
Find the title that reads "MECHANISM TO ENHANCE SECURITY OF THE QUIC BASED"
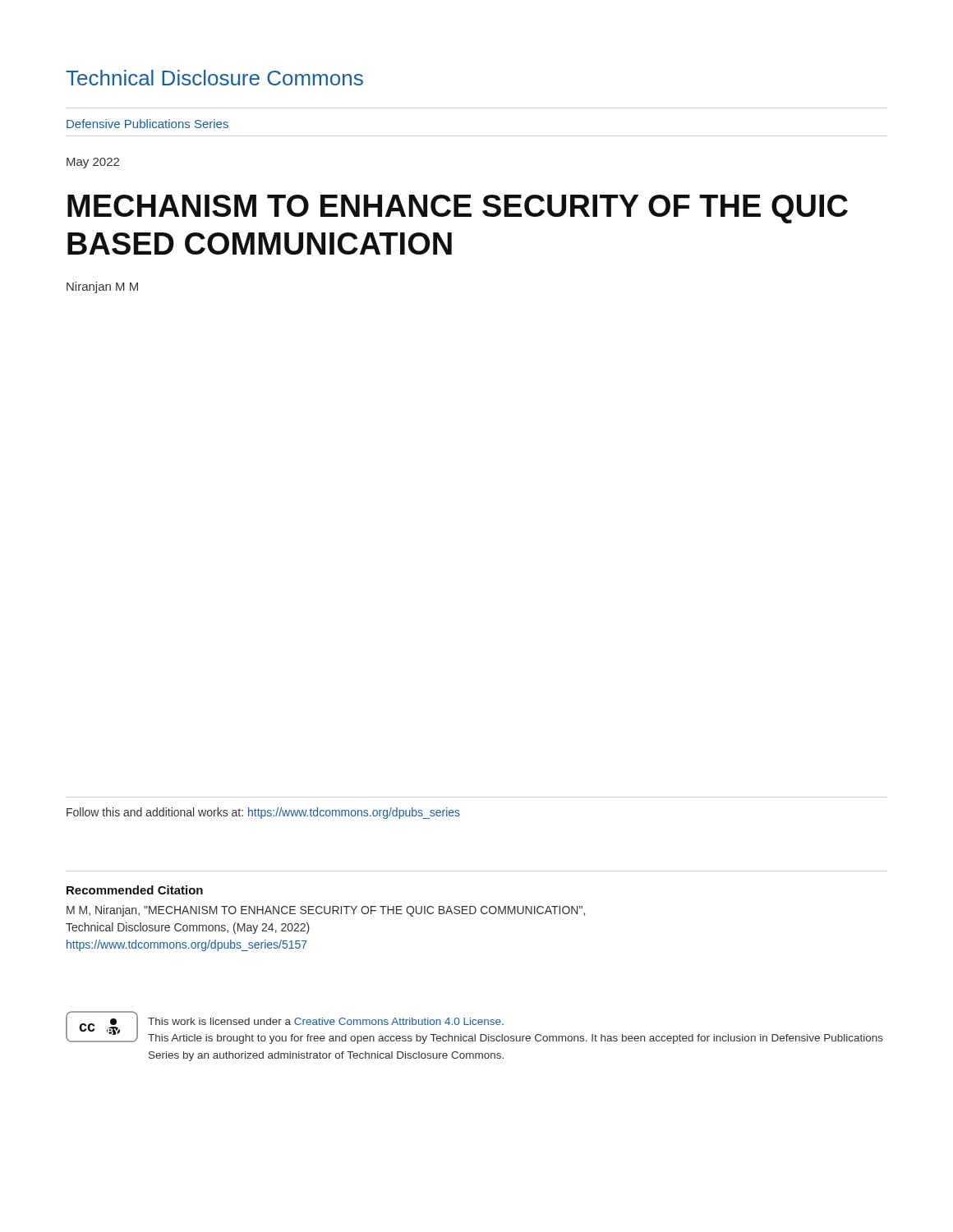click(476, 226)
